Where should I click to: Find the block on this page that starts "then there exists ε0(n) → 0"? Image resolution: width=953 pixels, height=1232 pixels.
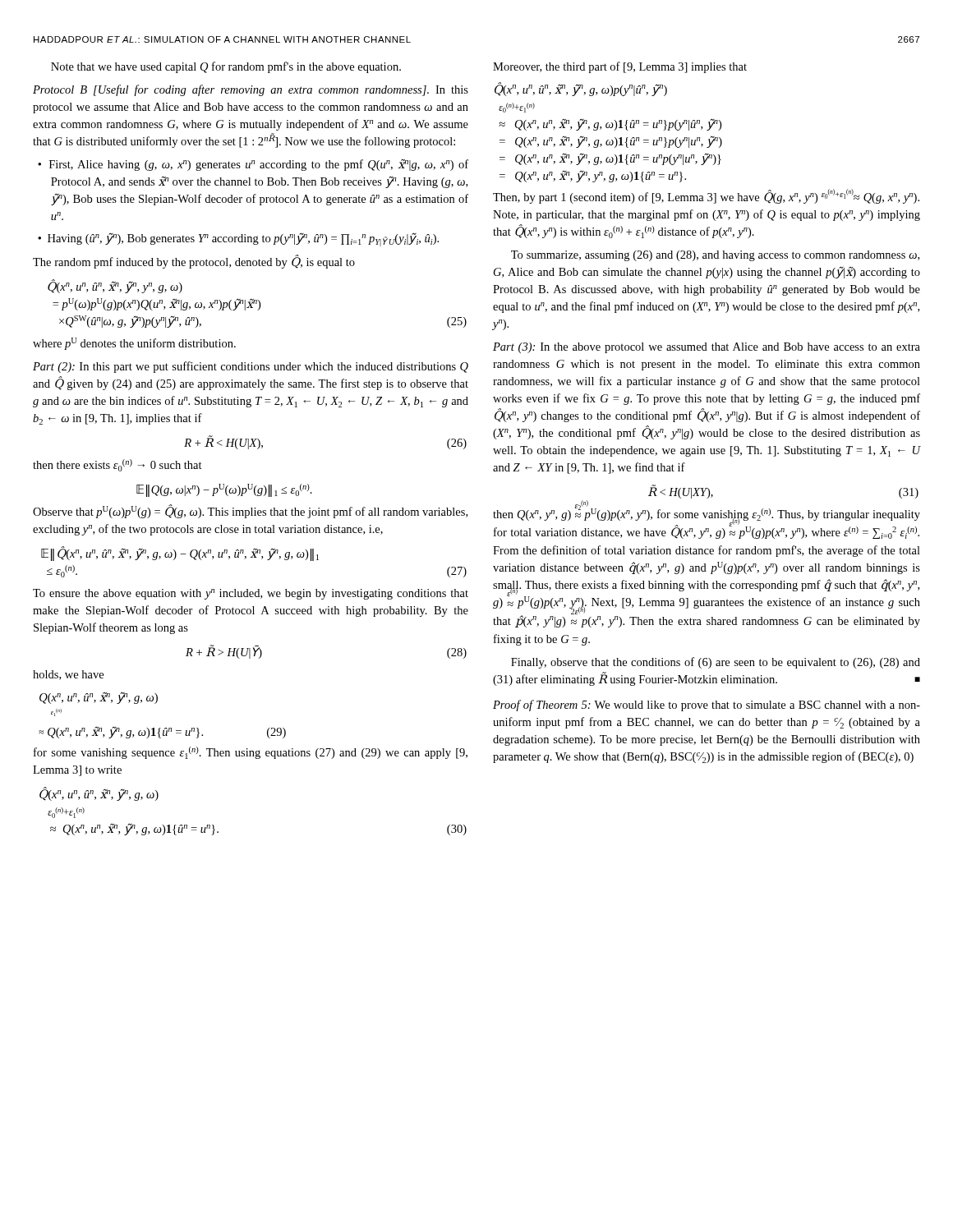117,465
